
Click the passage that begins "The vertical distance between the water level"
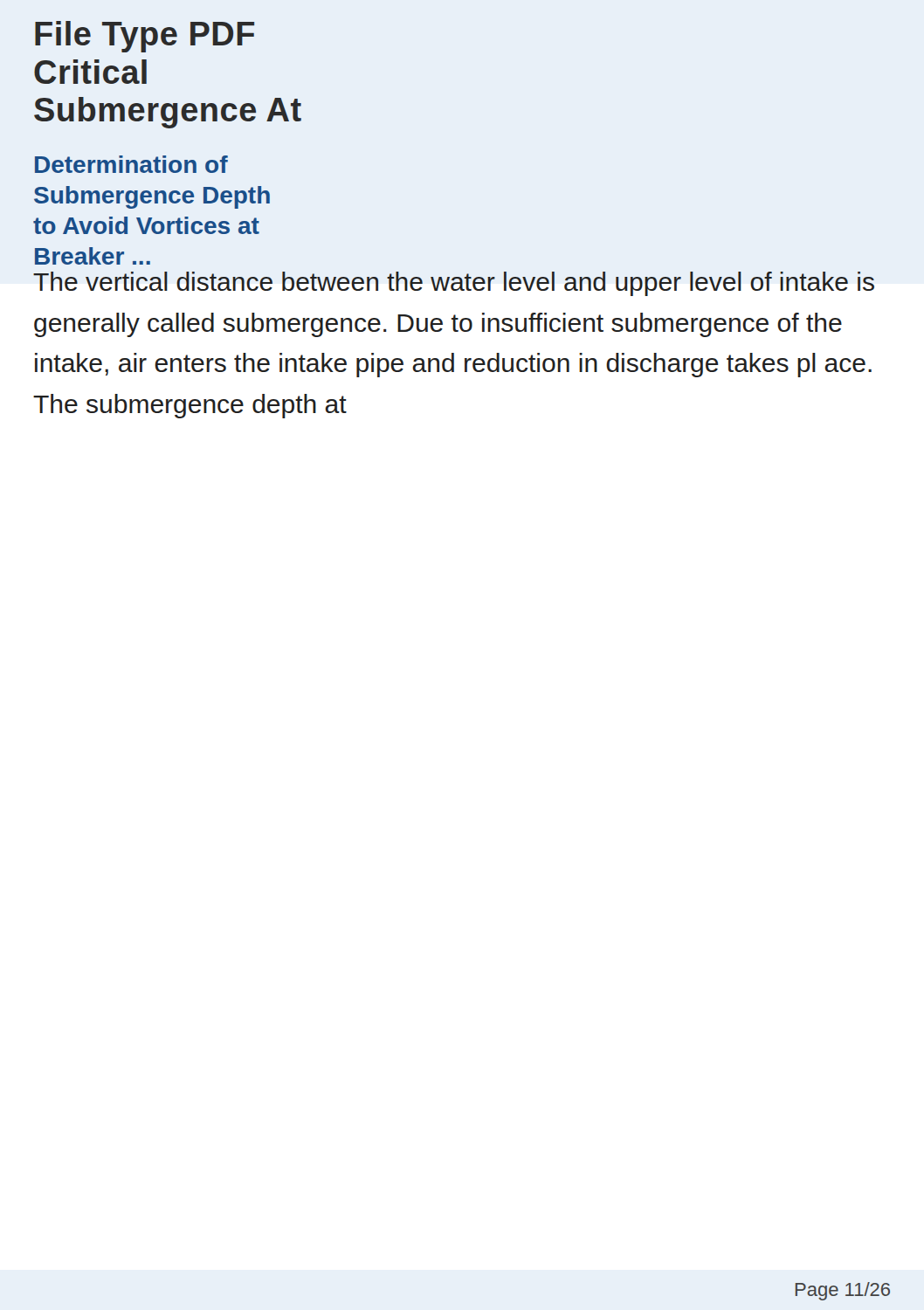point(462,343)
